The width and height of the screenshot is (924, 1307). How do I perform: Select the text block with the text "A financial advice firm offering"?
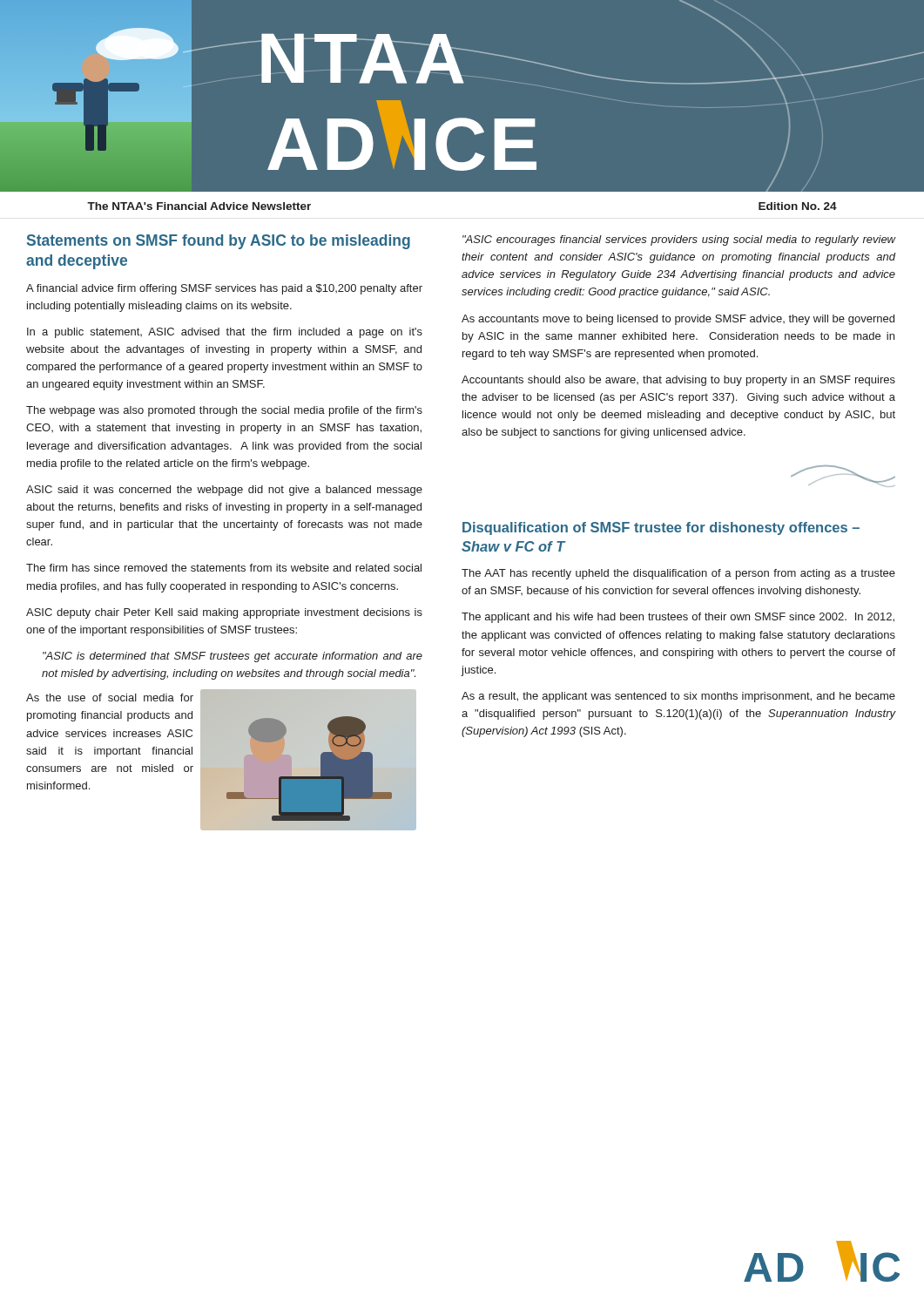tap(224, 296)
